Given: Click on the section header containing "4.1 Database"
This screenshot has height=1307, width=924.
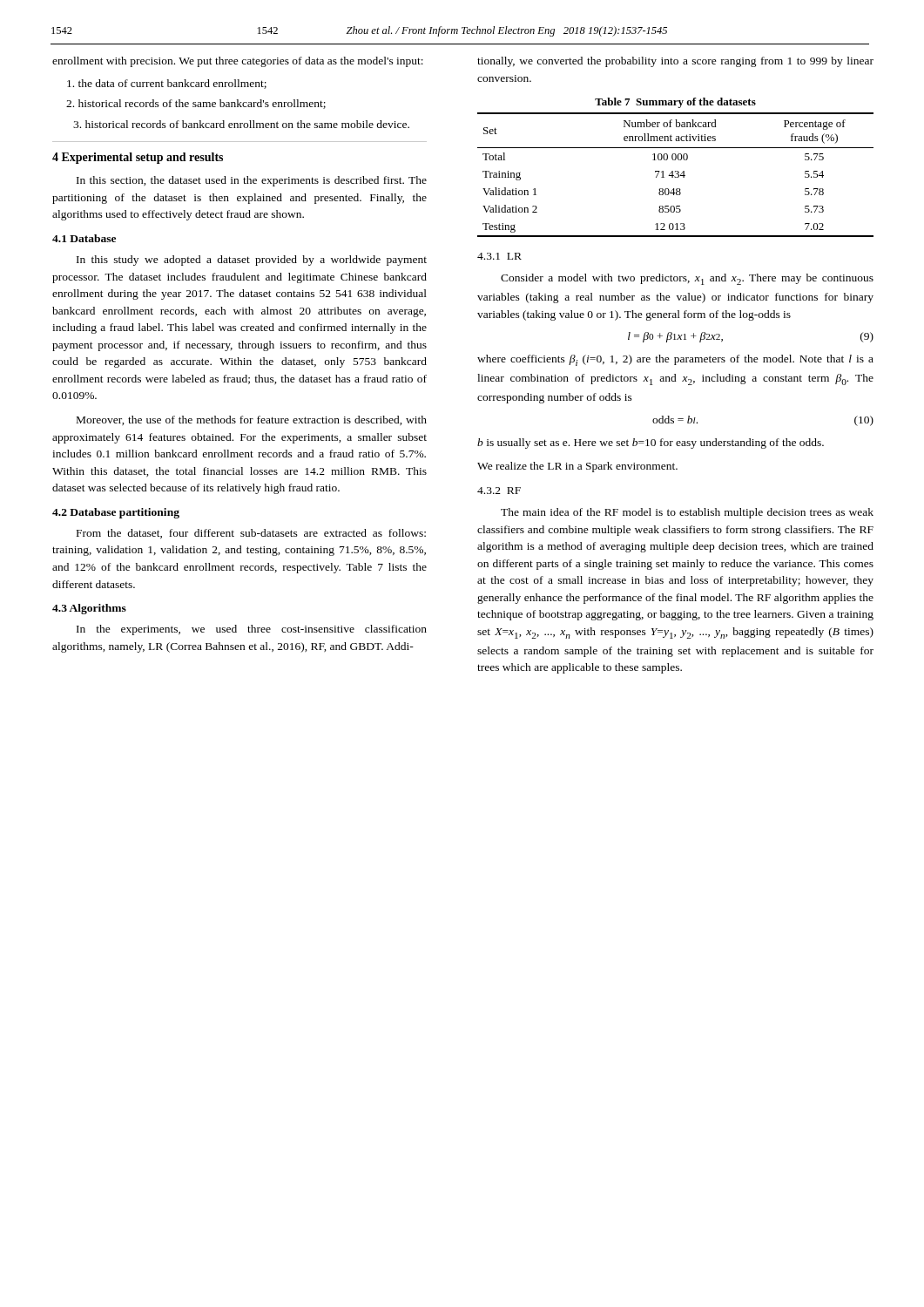Looking at the screenshot, I should (84, 238).
